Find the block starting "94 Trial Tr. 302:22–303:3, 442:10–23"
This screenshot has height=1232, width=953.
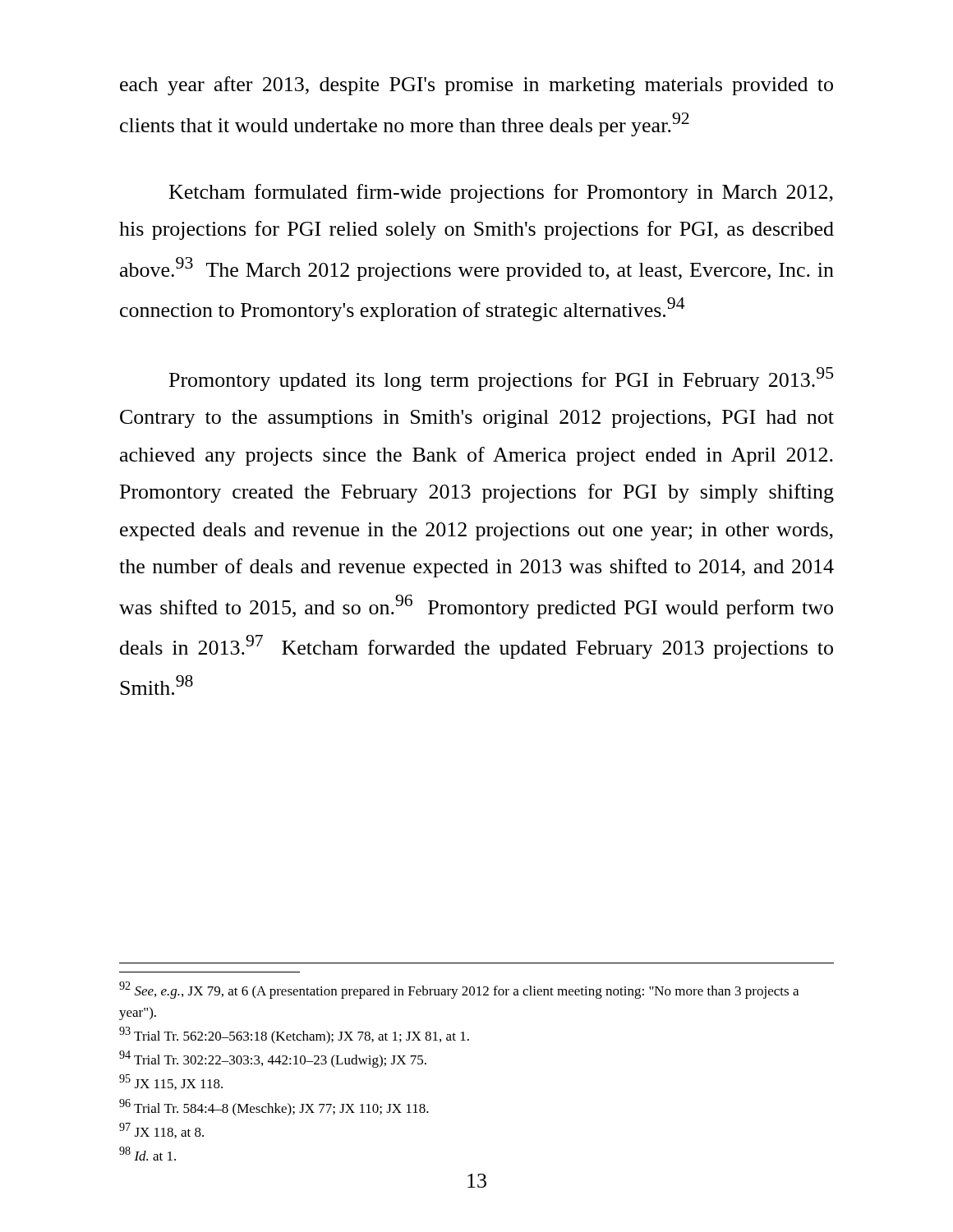pyautogui.click(x=273, y=1058)
